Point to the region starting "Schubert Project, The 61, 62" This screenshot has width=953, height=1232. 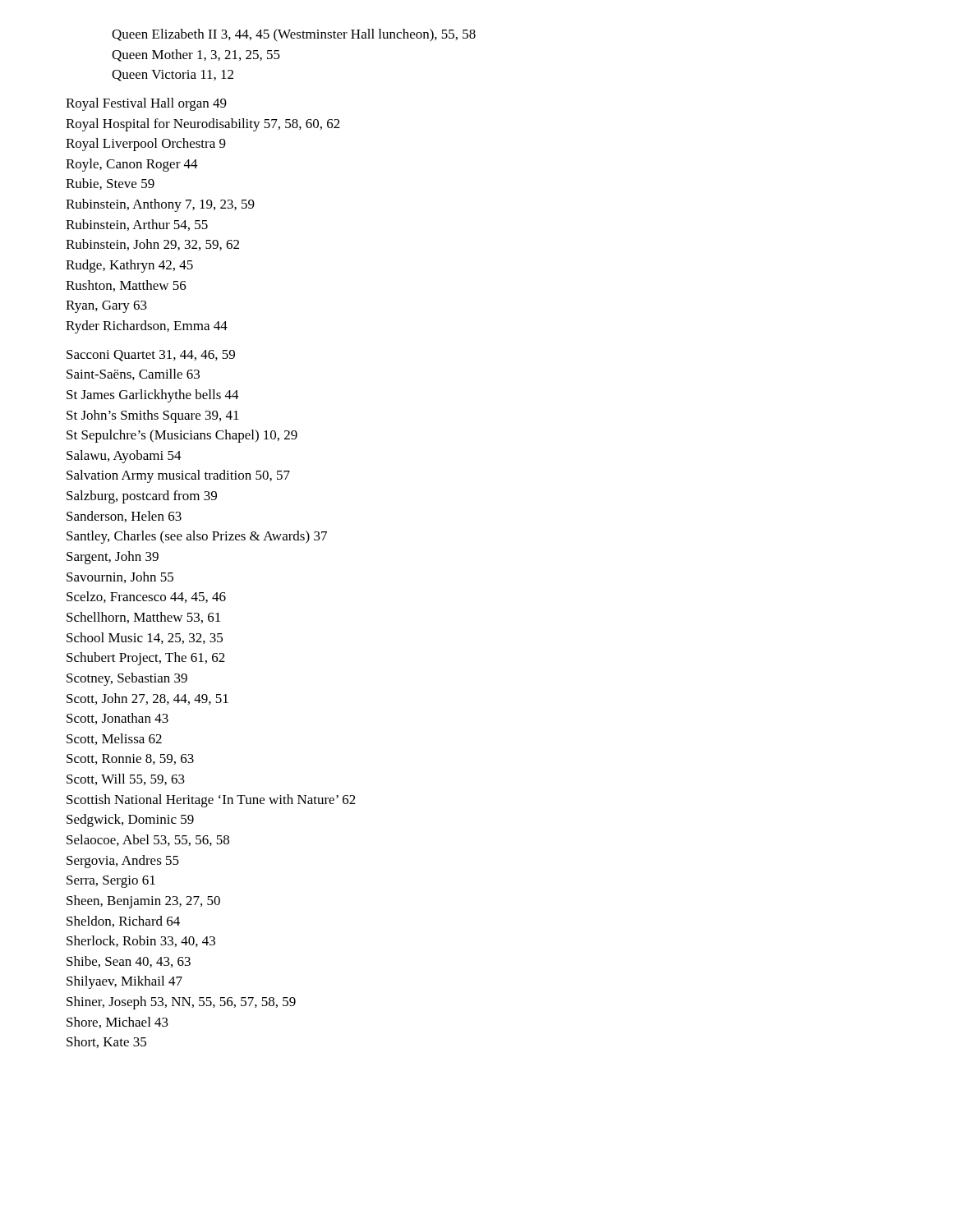[146, 658]
